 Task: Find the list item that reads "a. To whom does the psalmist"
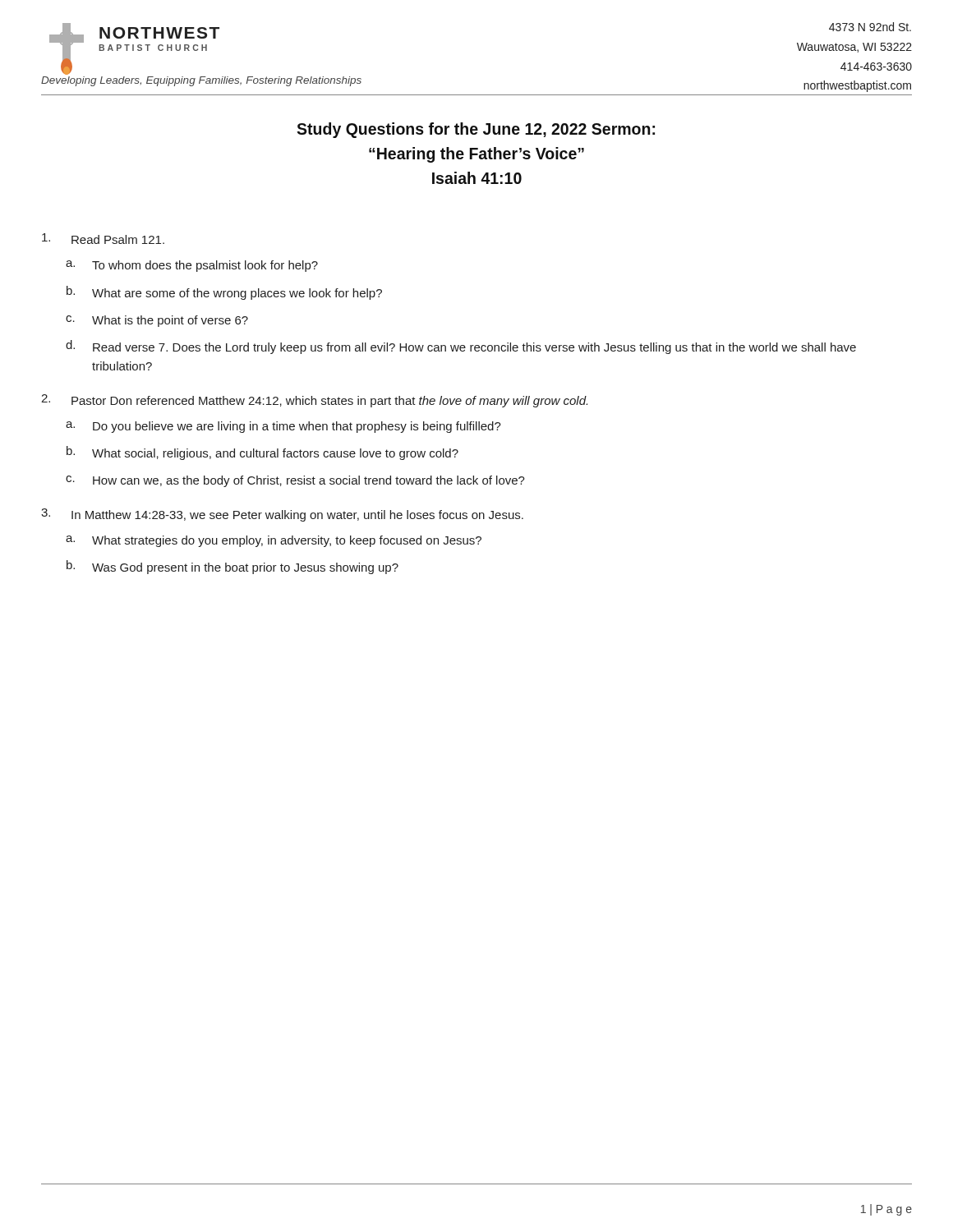coord(192,266)
